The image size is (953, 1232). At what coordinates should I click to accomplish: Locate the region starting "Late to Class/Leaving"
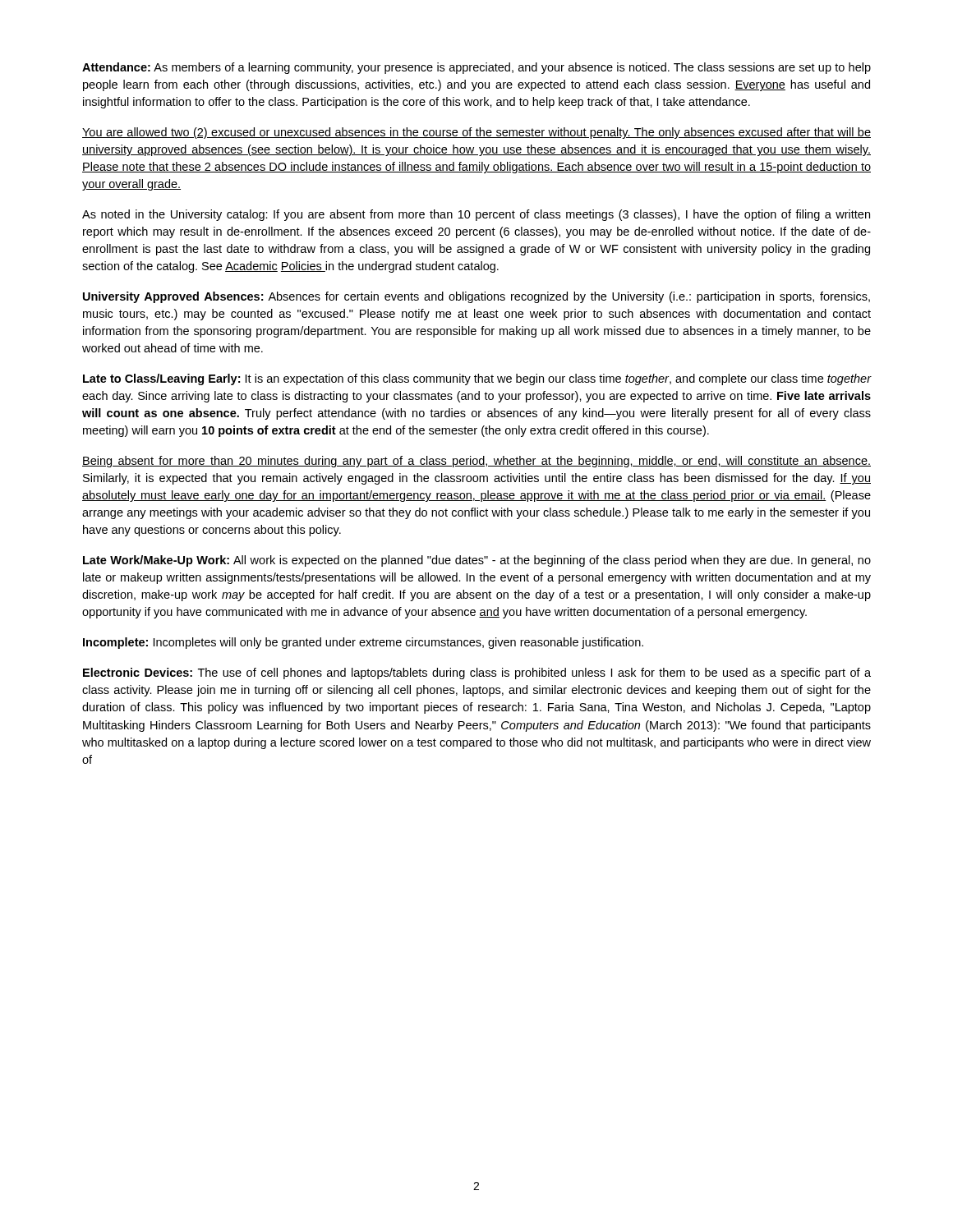476,405
